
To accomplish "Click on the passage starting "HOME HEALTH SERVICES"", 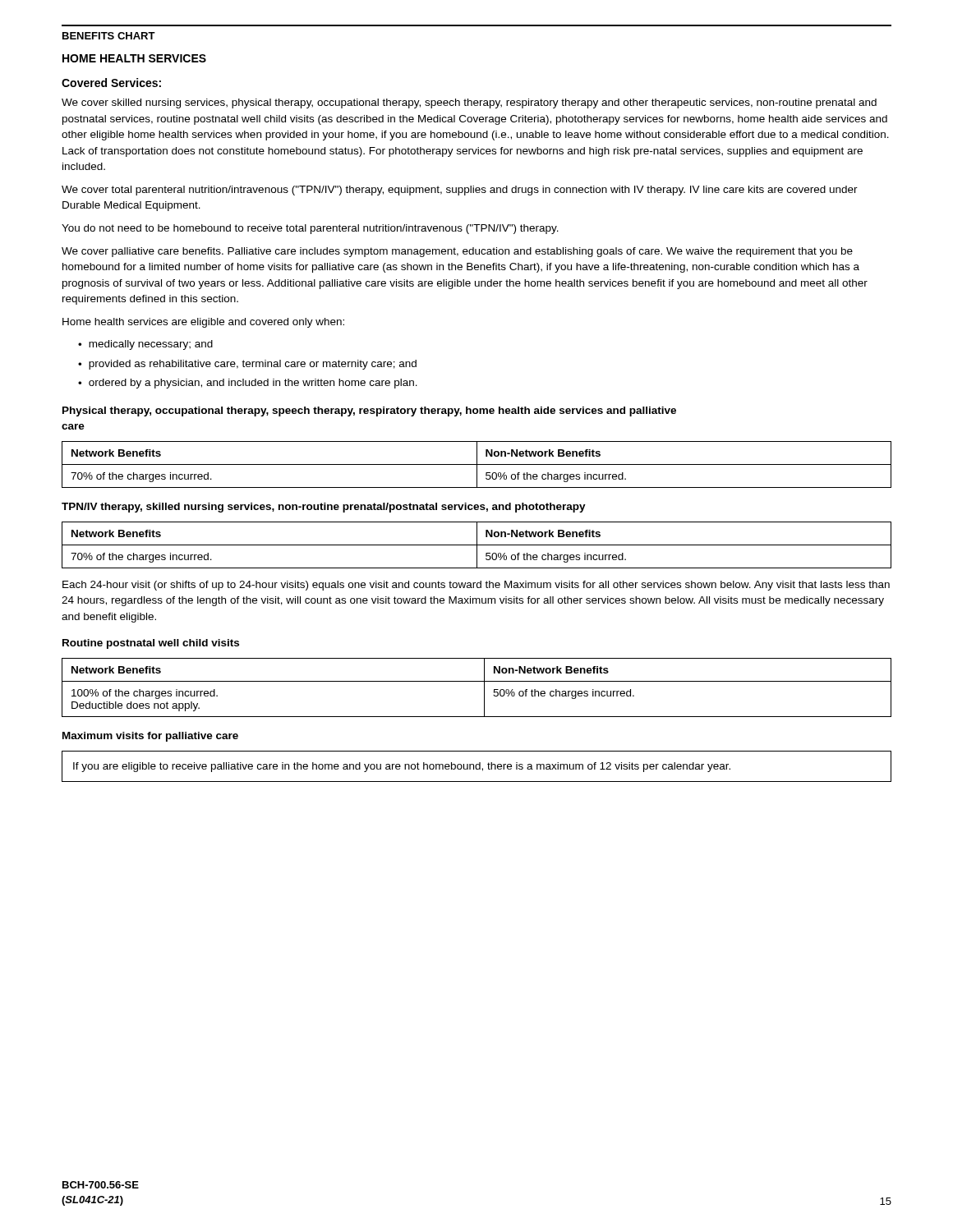I will pos(134,58).
